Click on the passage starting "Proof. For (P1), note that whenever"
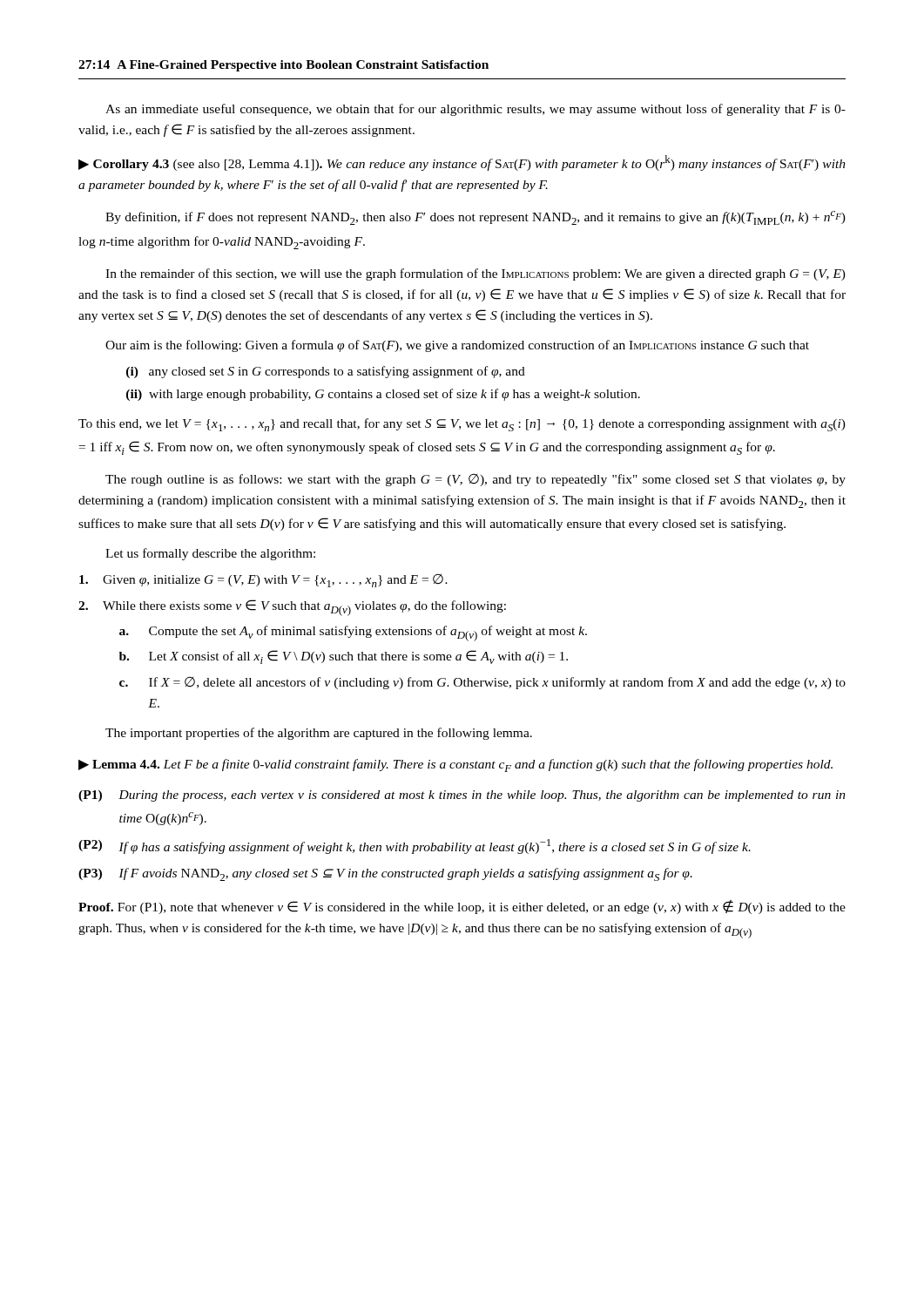Viewport: 924px width, 1307px height. pos(462,919)
